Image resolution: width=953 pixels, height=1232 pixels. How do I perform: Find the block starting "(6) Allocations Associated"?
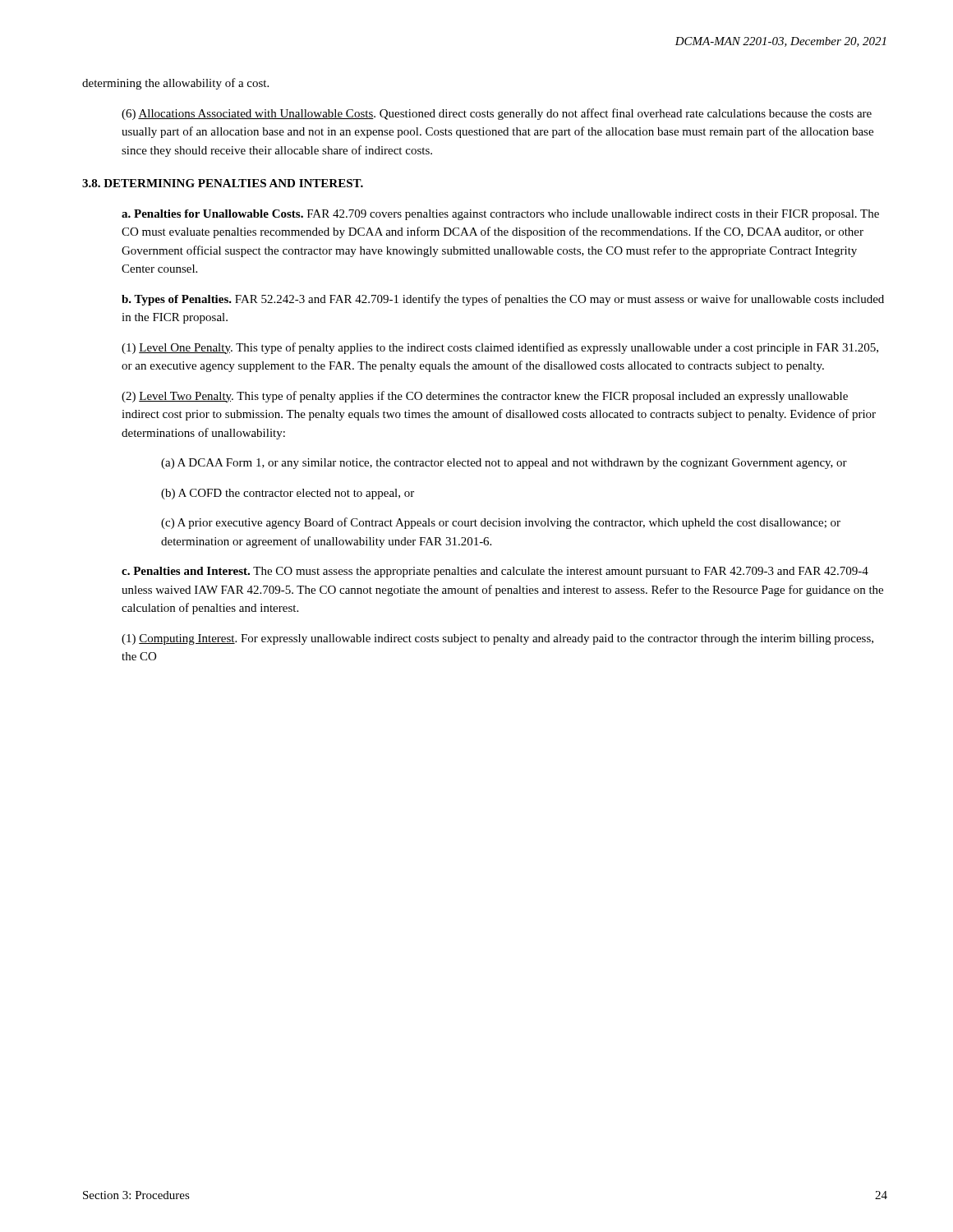pyautogui.click(x=504, y=132)
